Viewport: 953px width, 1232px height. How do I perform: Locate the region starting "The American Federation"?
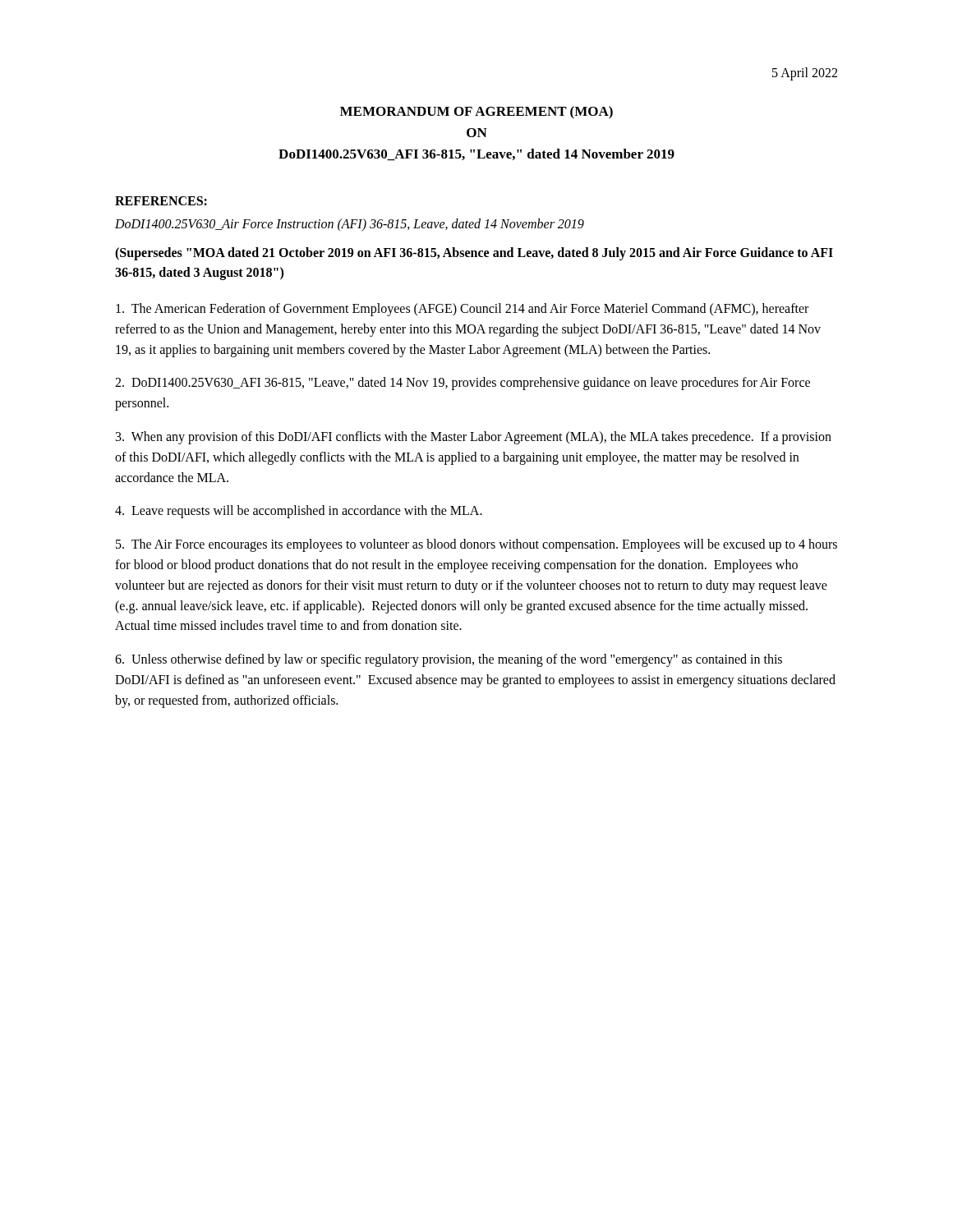tap(468, 329)
